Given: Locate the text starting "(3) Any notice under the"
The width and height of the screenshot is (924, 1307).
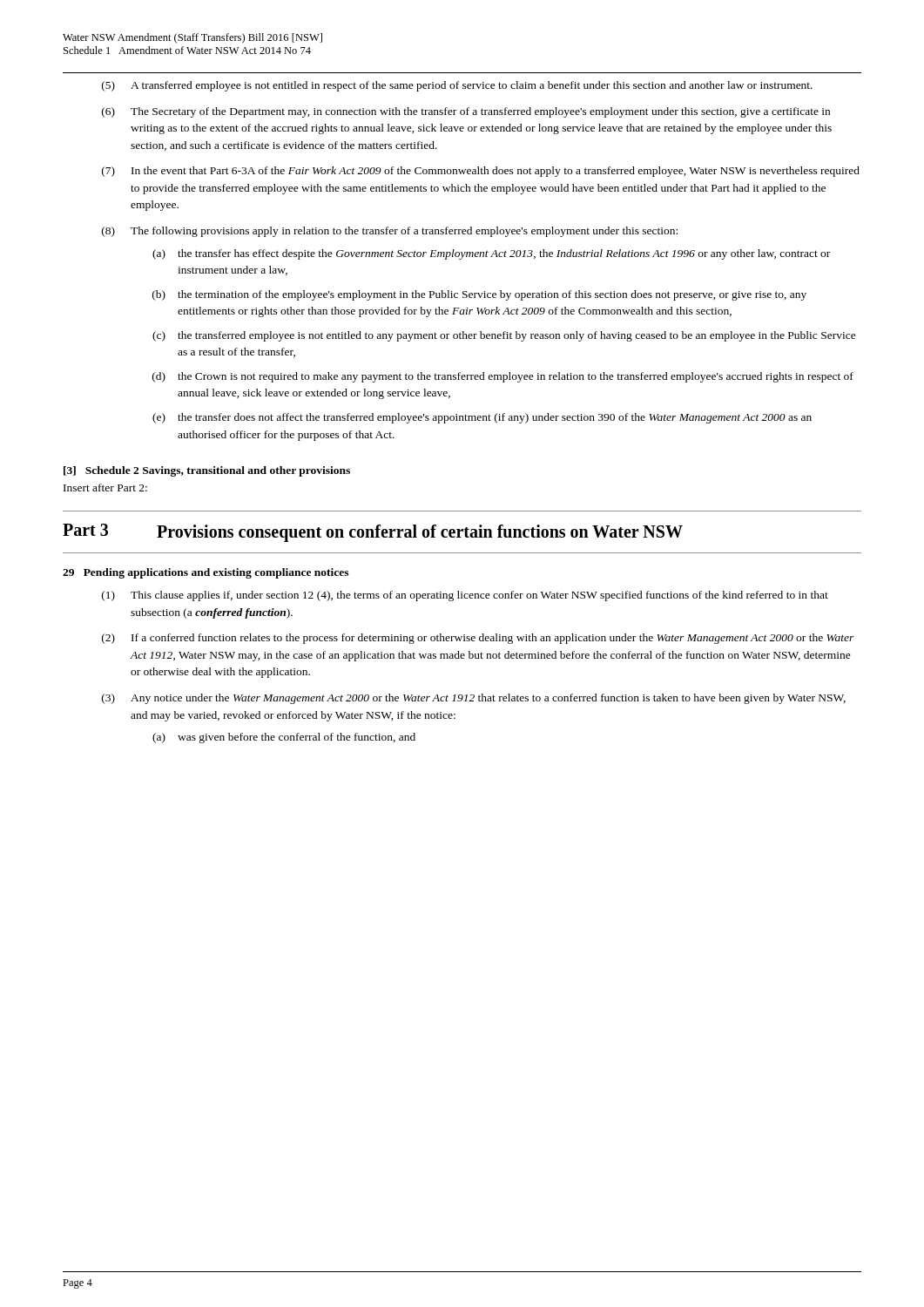Looking at the screenshot, I should [x=462, y=721].
